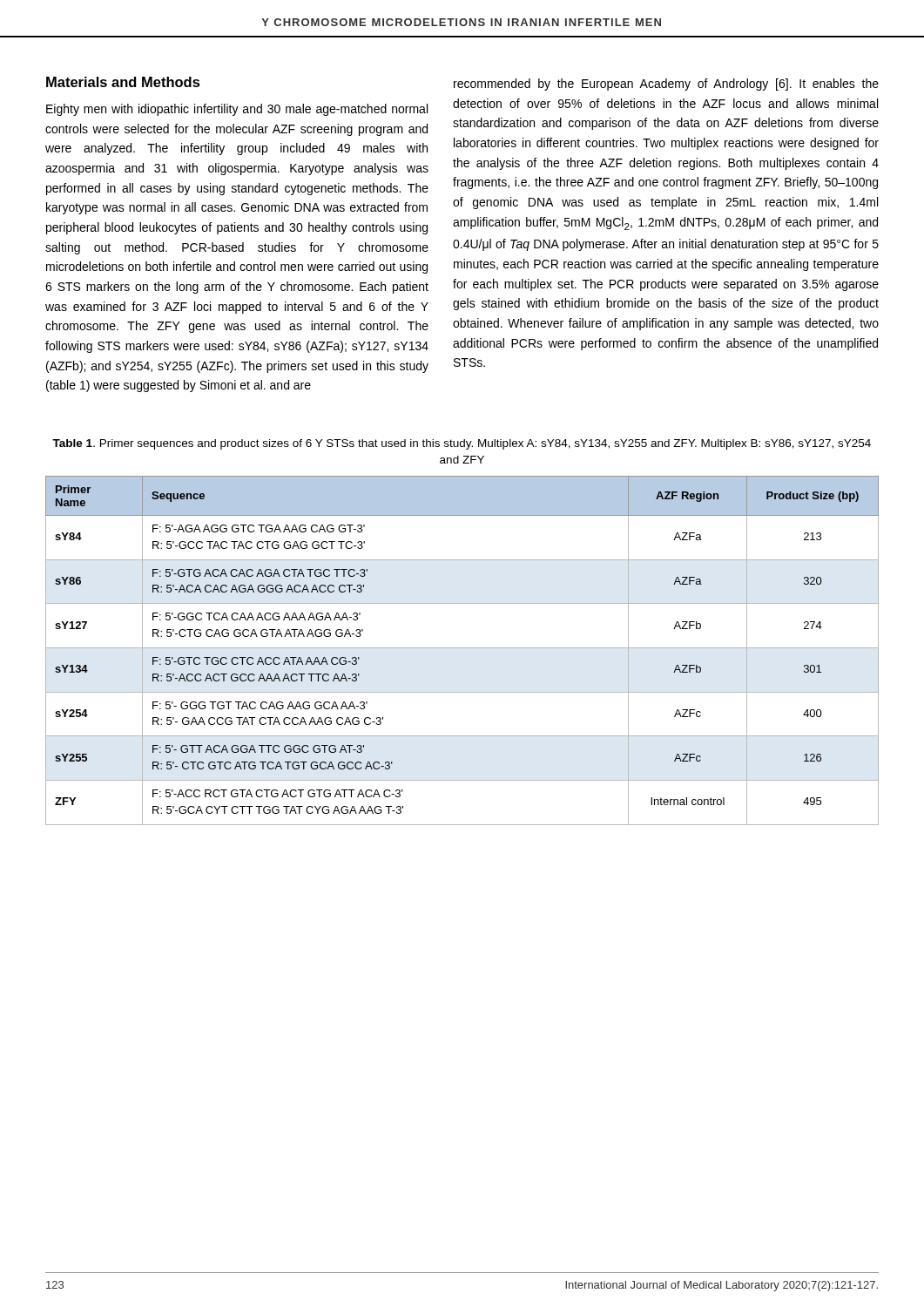Select the text starting "Eighty men with idiopathic infertility"
Viewport: 924px width, 1307px height.
[x=237, y=247]
